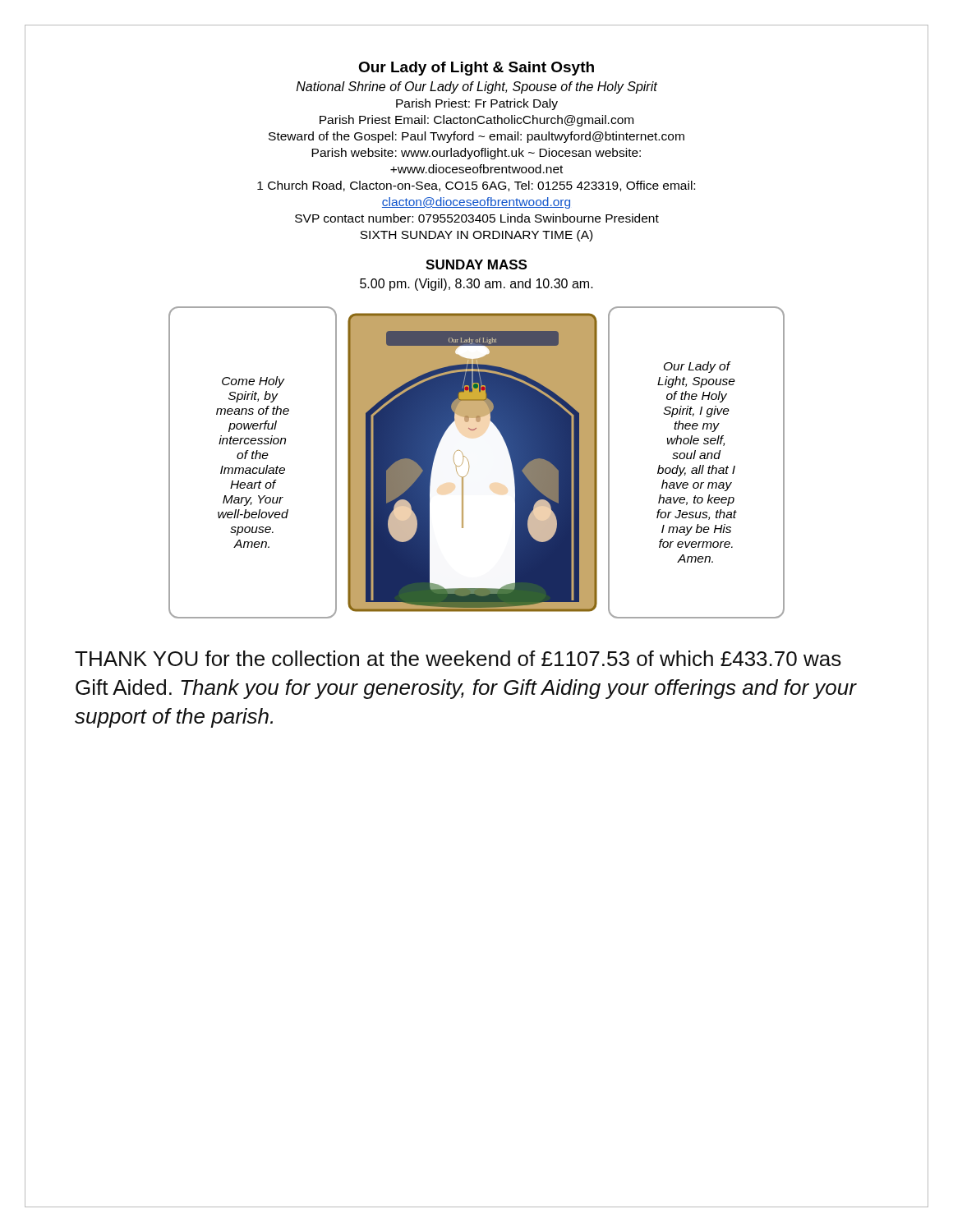Point to the block beginning "00 pm. (Vigil),"
This screenshot has width=953, height=1232.
(476, 284)
